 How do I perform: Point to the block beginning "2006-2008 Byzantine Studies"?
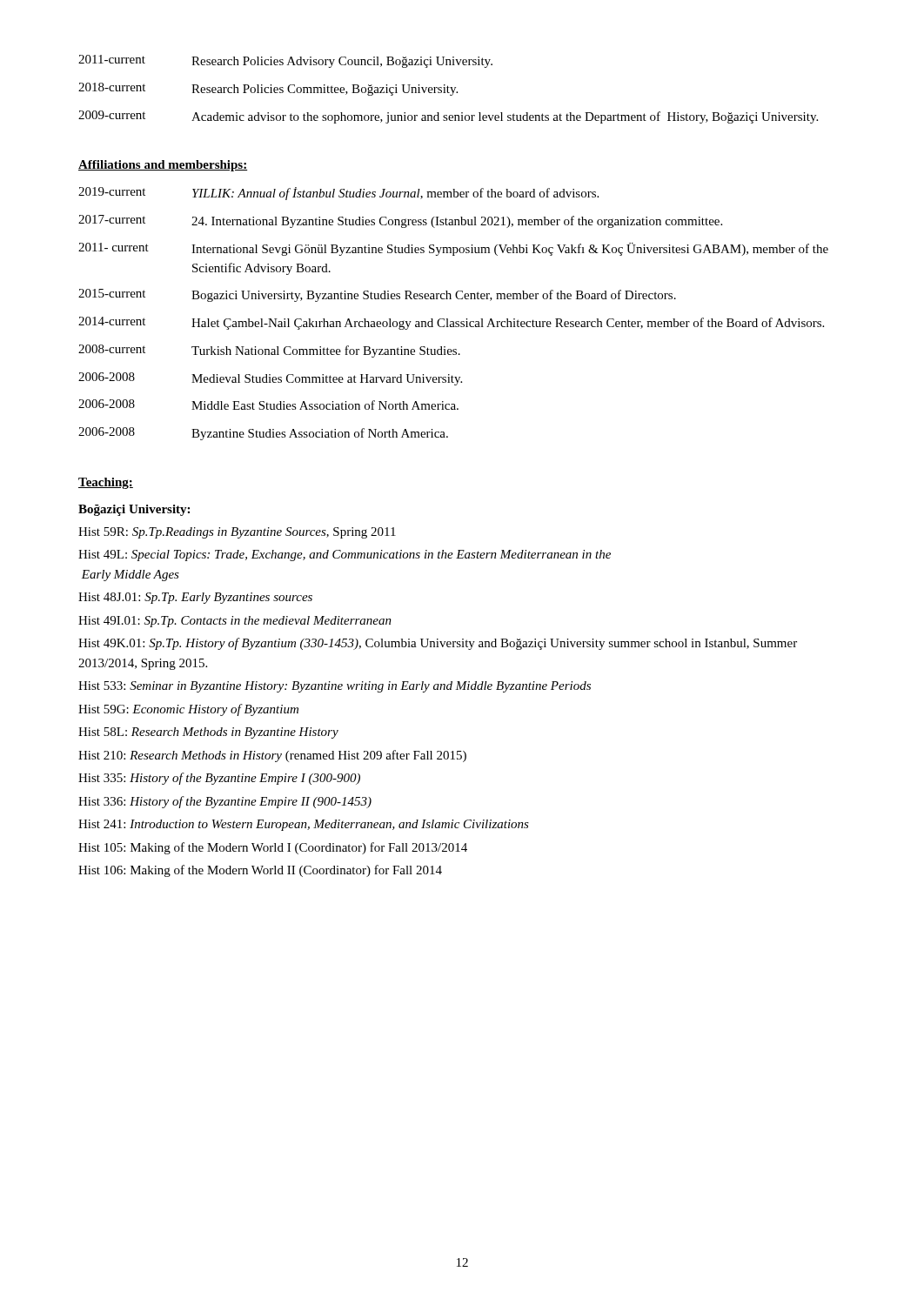click(x=263, y=434)
